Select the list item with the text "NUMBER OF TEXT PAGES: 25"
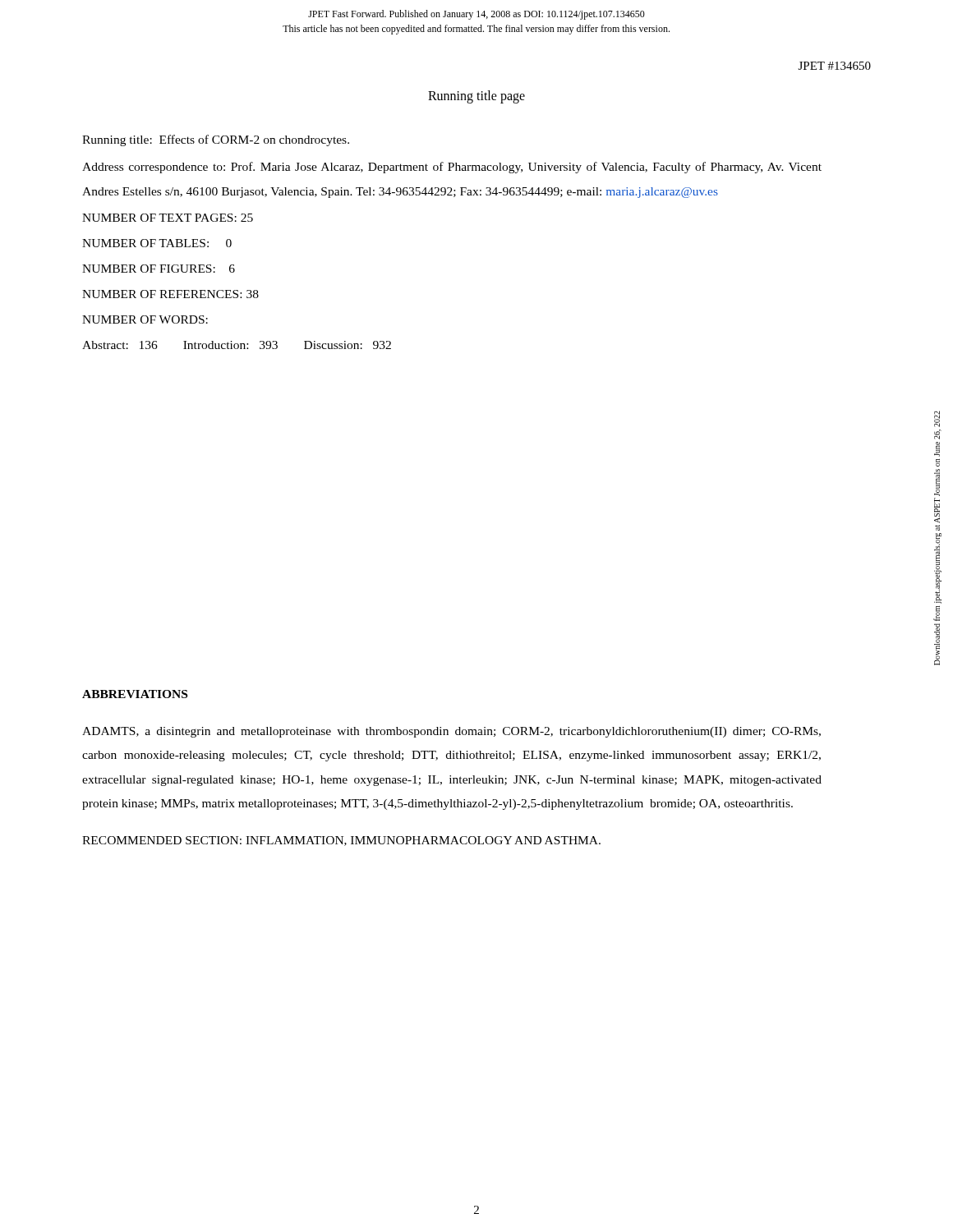The height and width of the screenshot is (1232, 953). click(x=168, y=218)
